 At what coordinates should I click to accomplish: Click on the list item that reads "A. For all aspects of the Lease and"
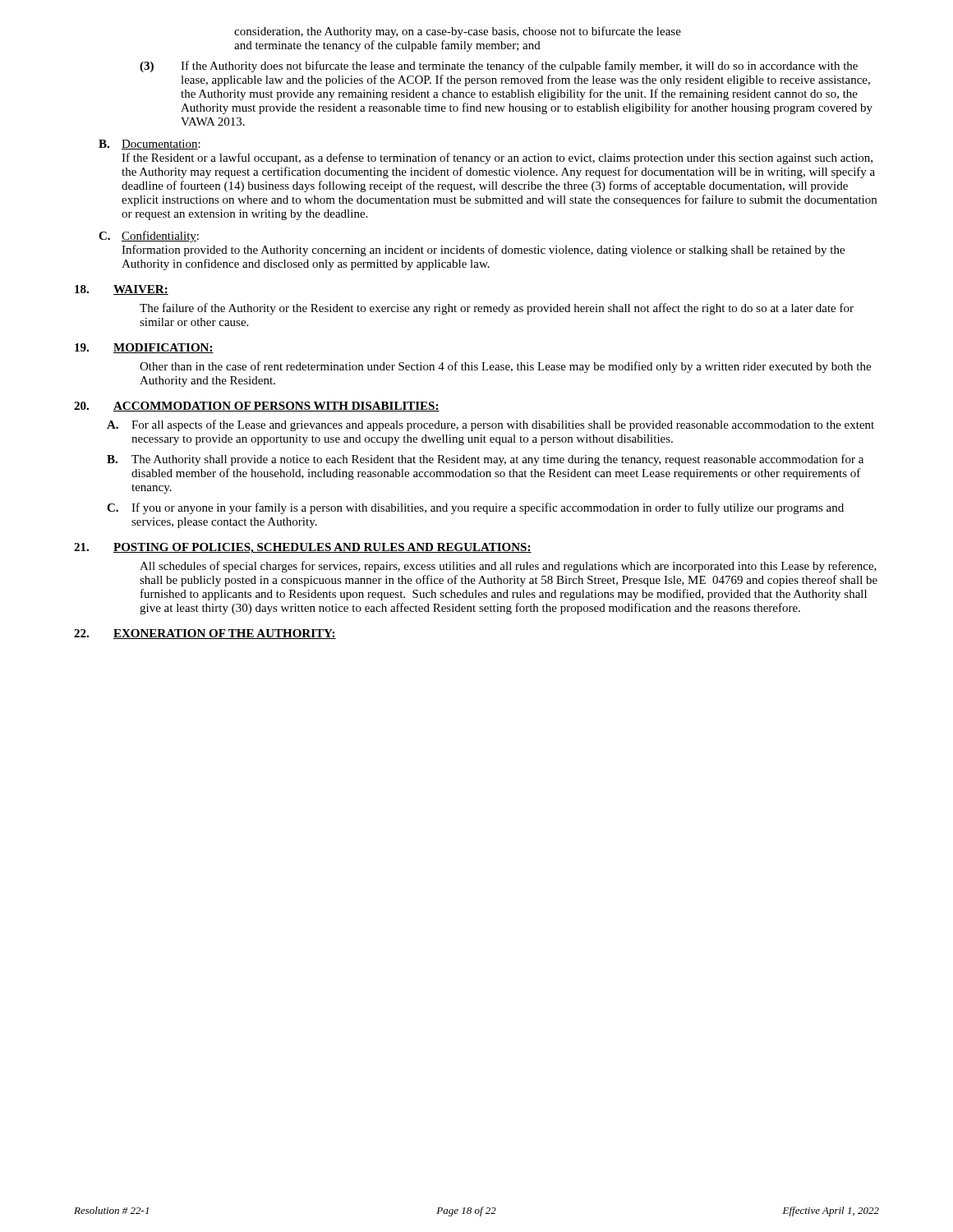click(x=493, y=432)
